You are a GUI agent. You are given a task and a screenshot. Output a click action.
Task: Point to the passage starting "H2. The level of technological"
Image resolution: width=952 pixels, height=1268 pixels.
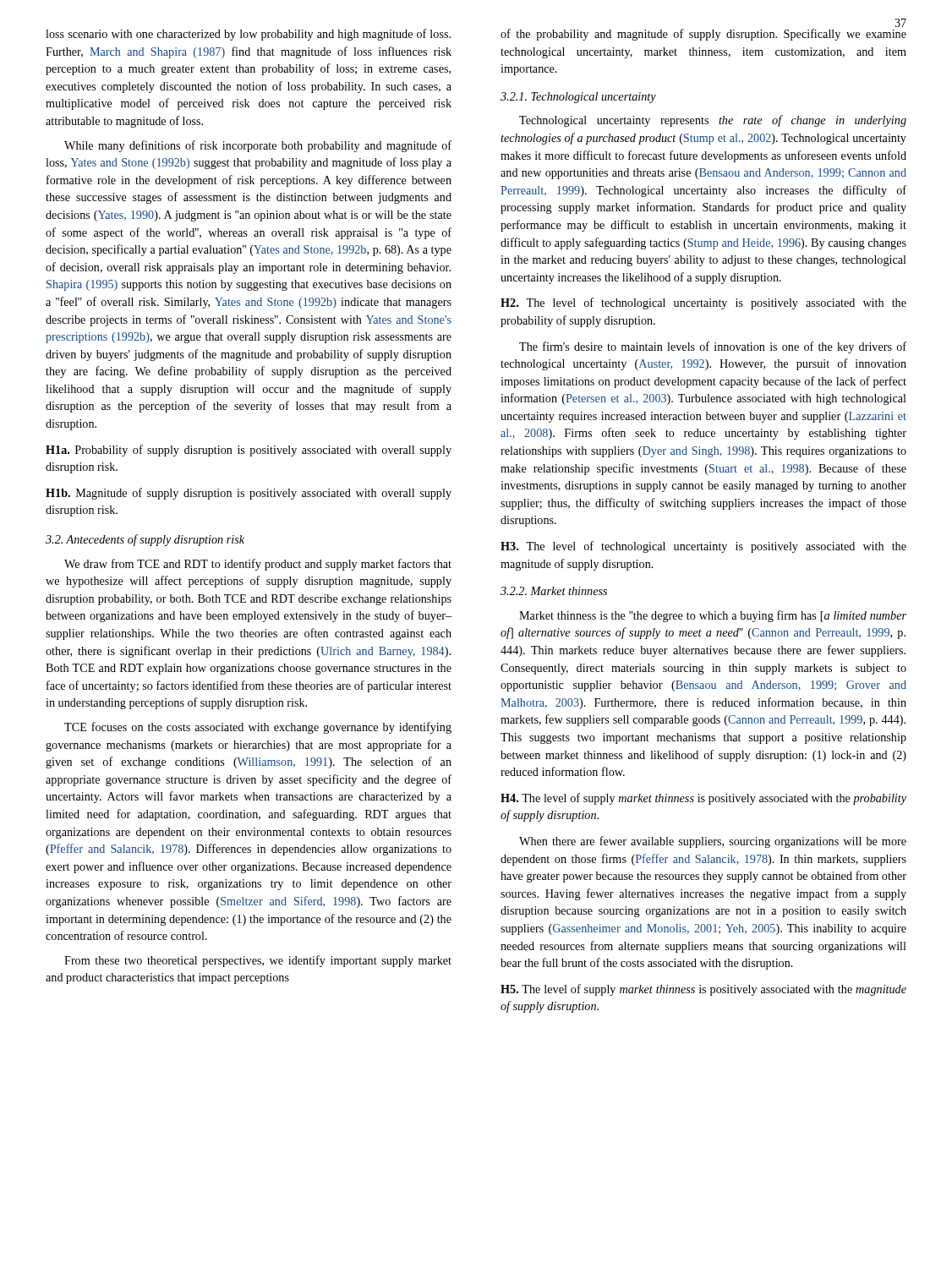[703, 312]
